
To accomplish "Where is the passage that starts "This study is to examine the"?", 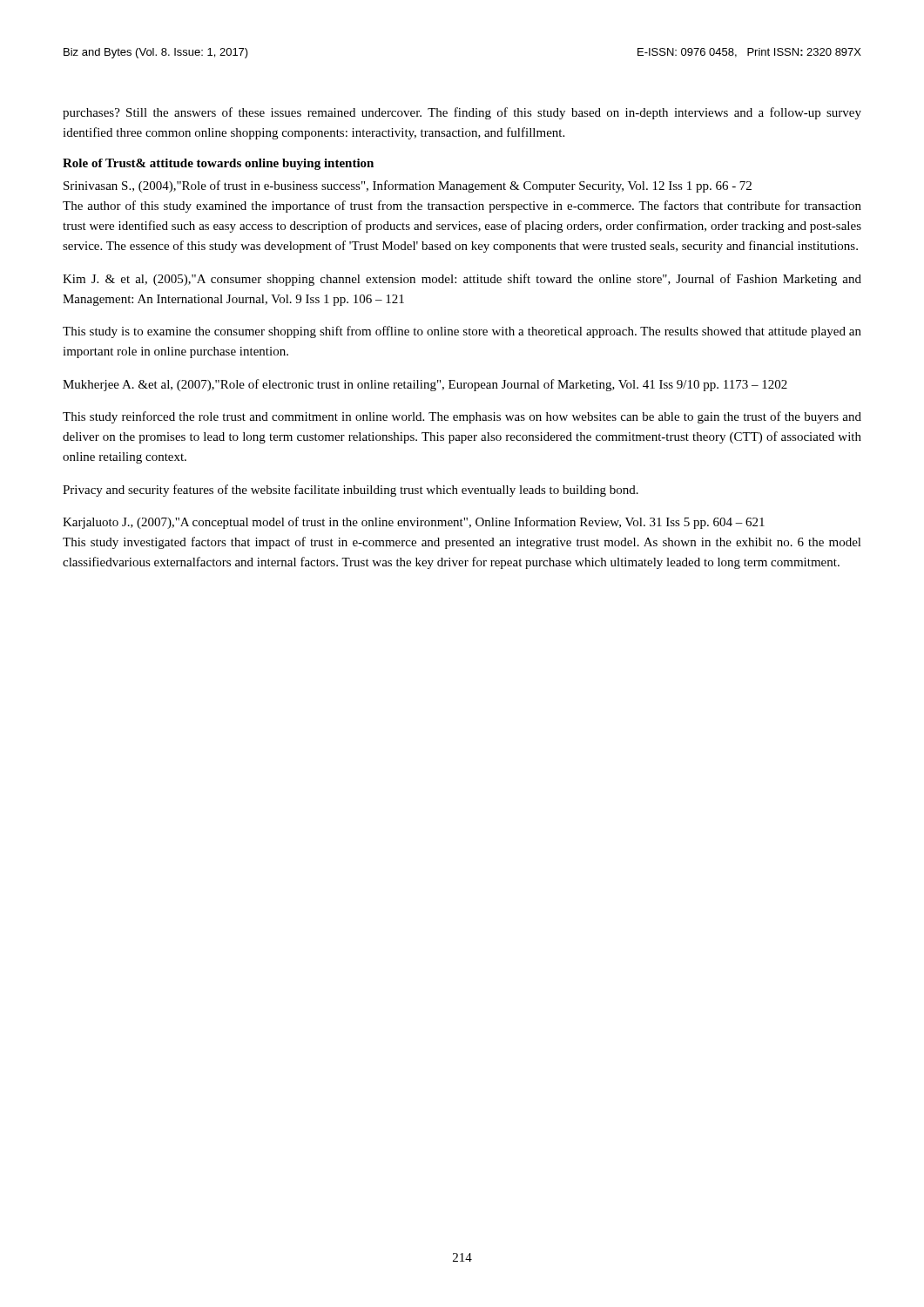I will pyautogui.click(x=462, y=342).
